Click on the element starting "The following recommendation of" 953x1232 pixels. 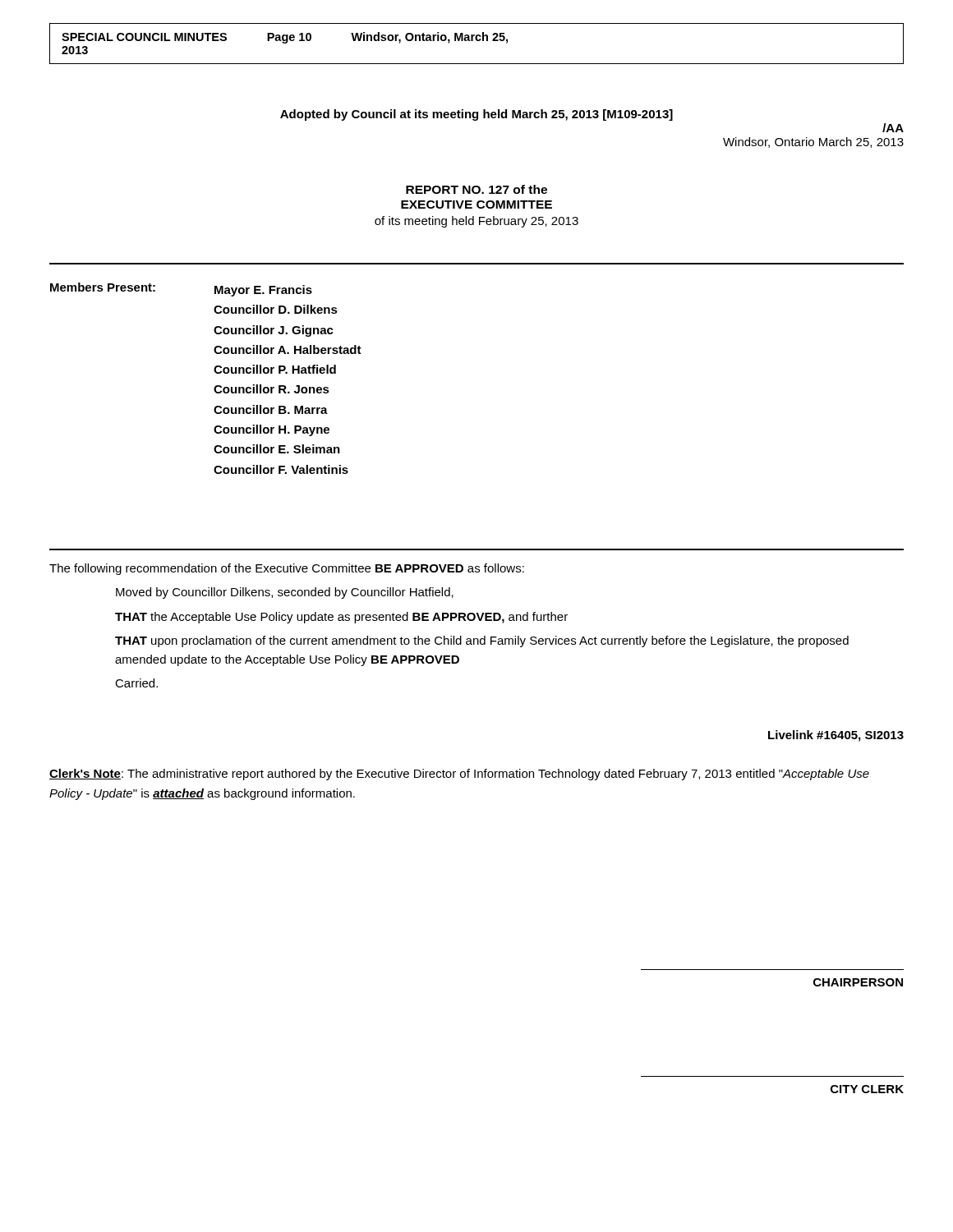[476, 626]
